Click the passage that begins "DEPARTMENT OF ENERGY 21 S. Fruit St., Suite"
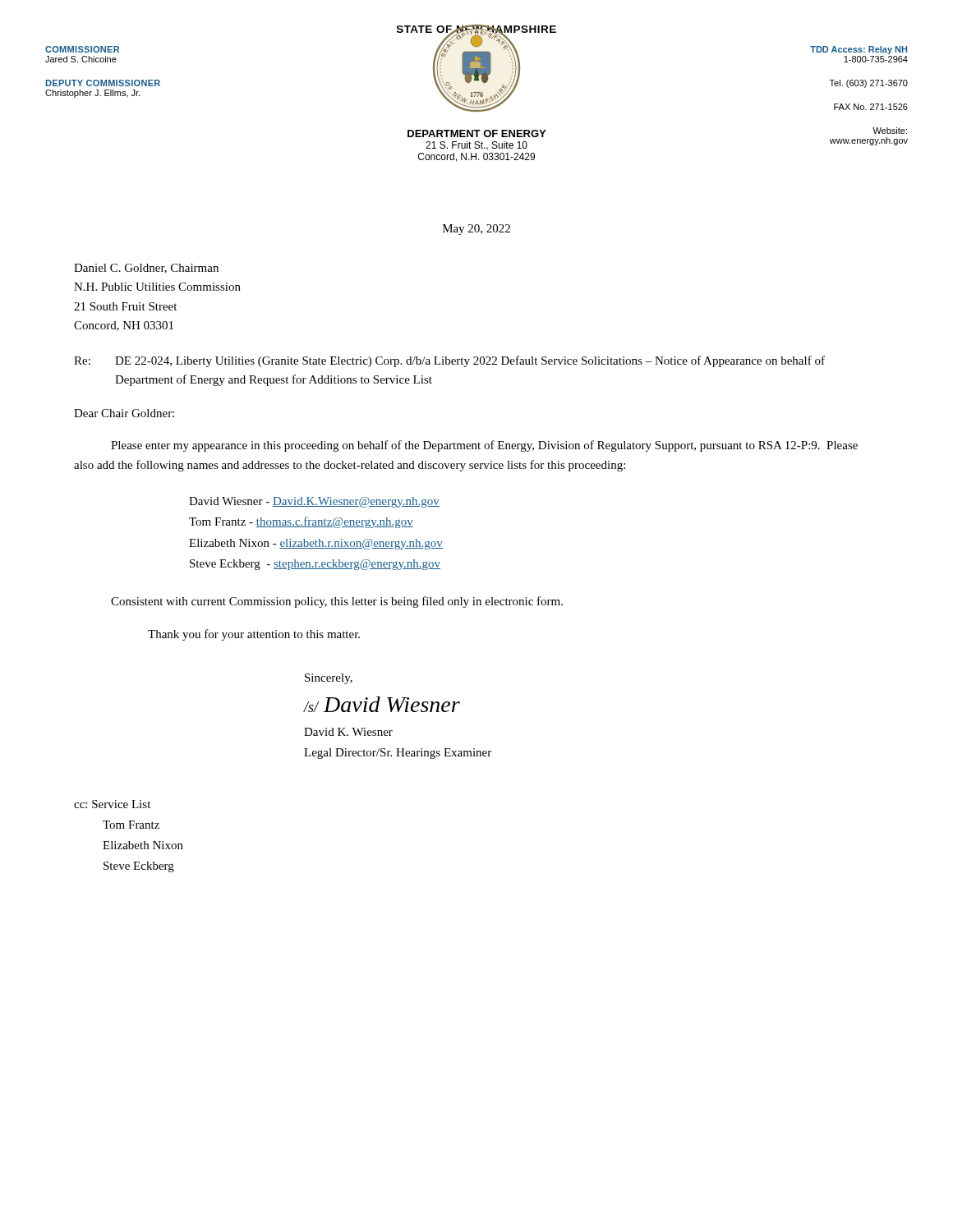 pyautogui.click(x=476, y=145)
